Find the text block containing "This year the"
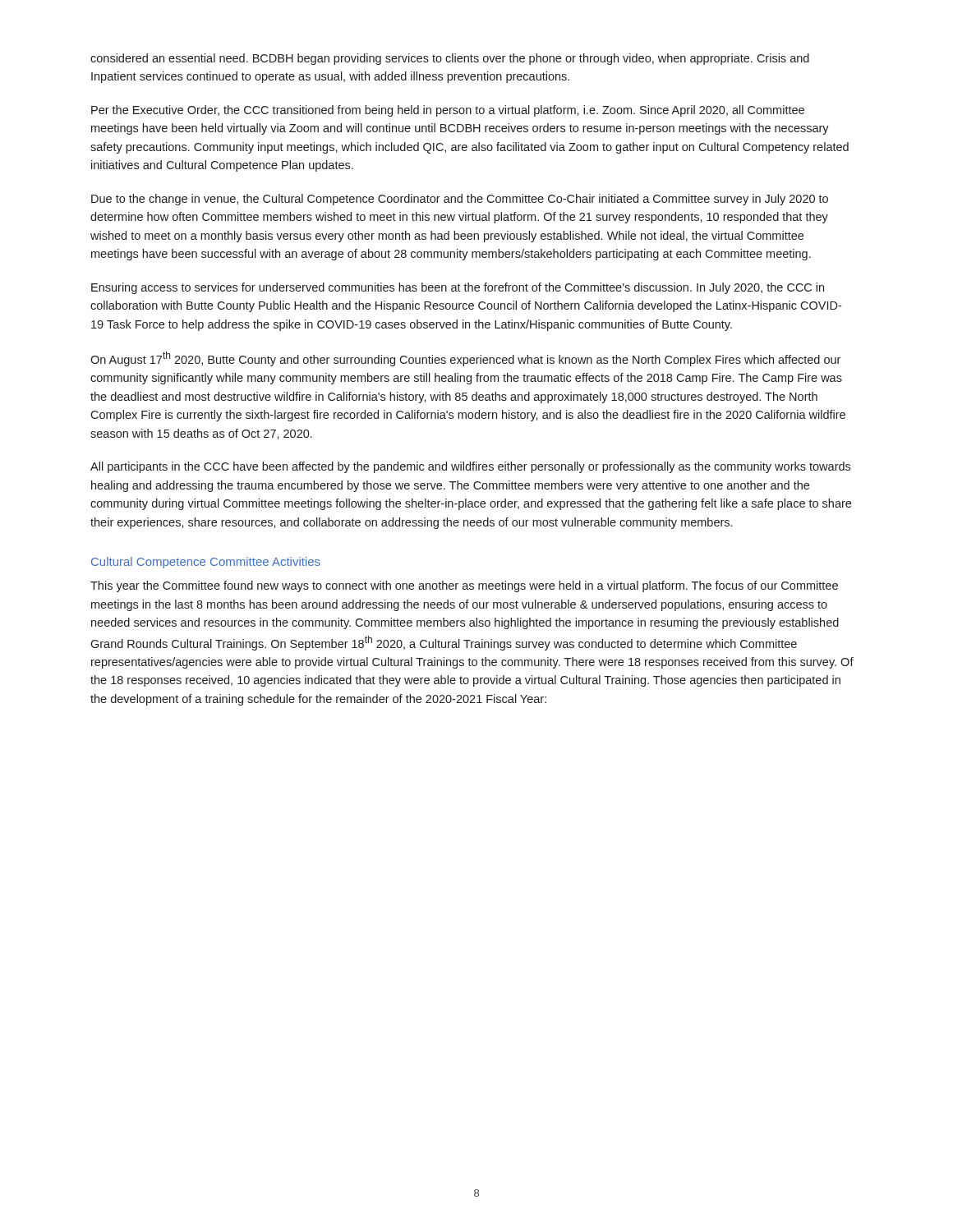953x1232 pixels. [x=472, y=642]
